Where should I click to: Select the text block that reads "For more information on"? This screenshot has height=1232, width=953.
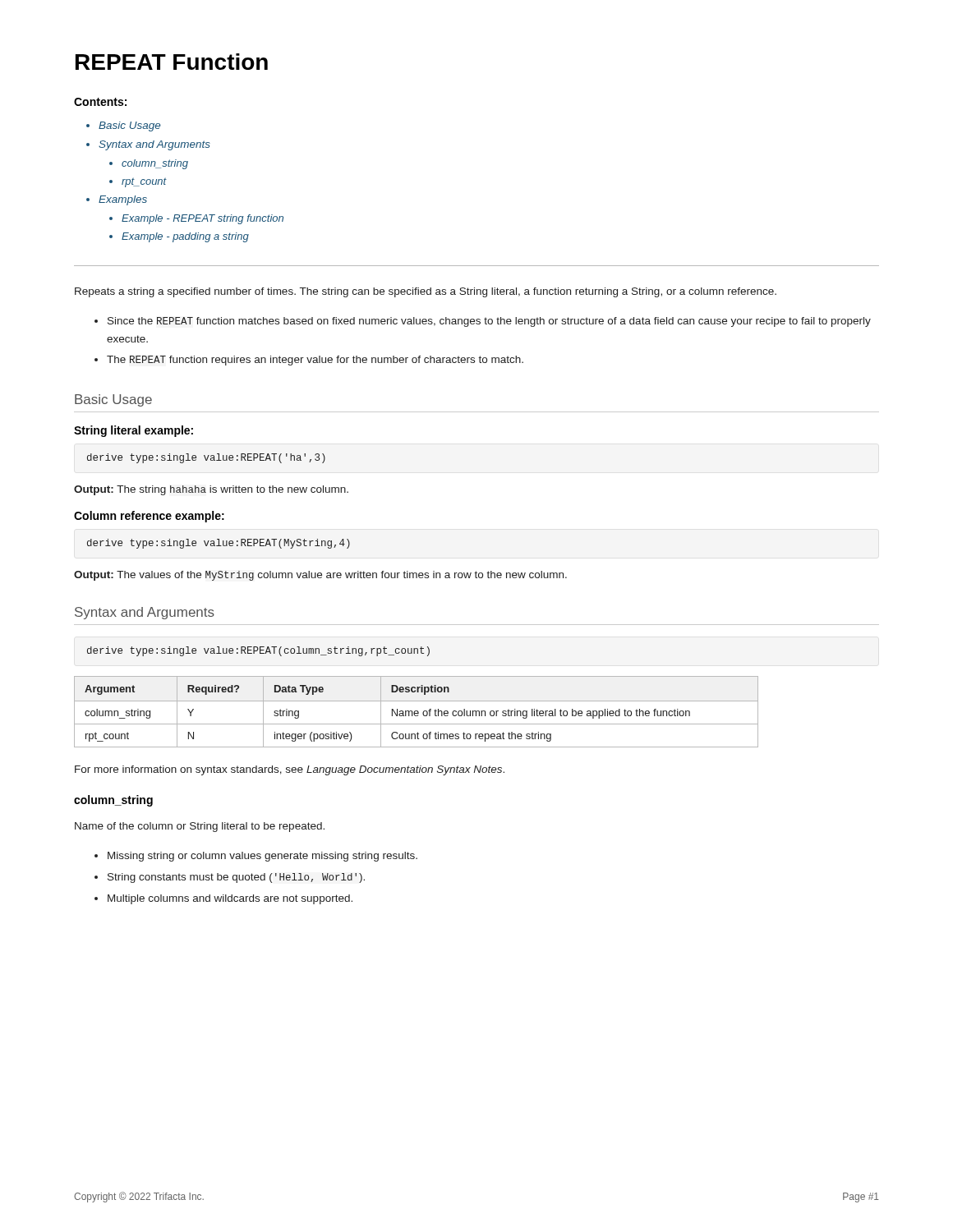click(x=476, y=770)
